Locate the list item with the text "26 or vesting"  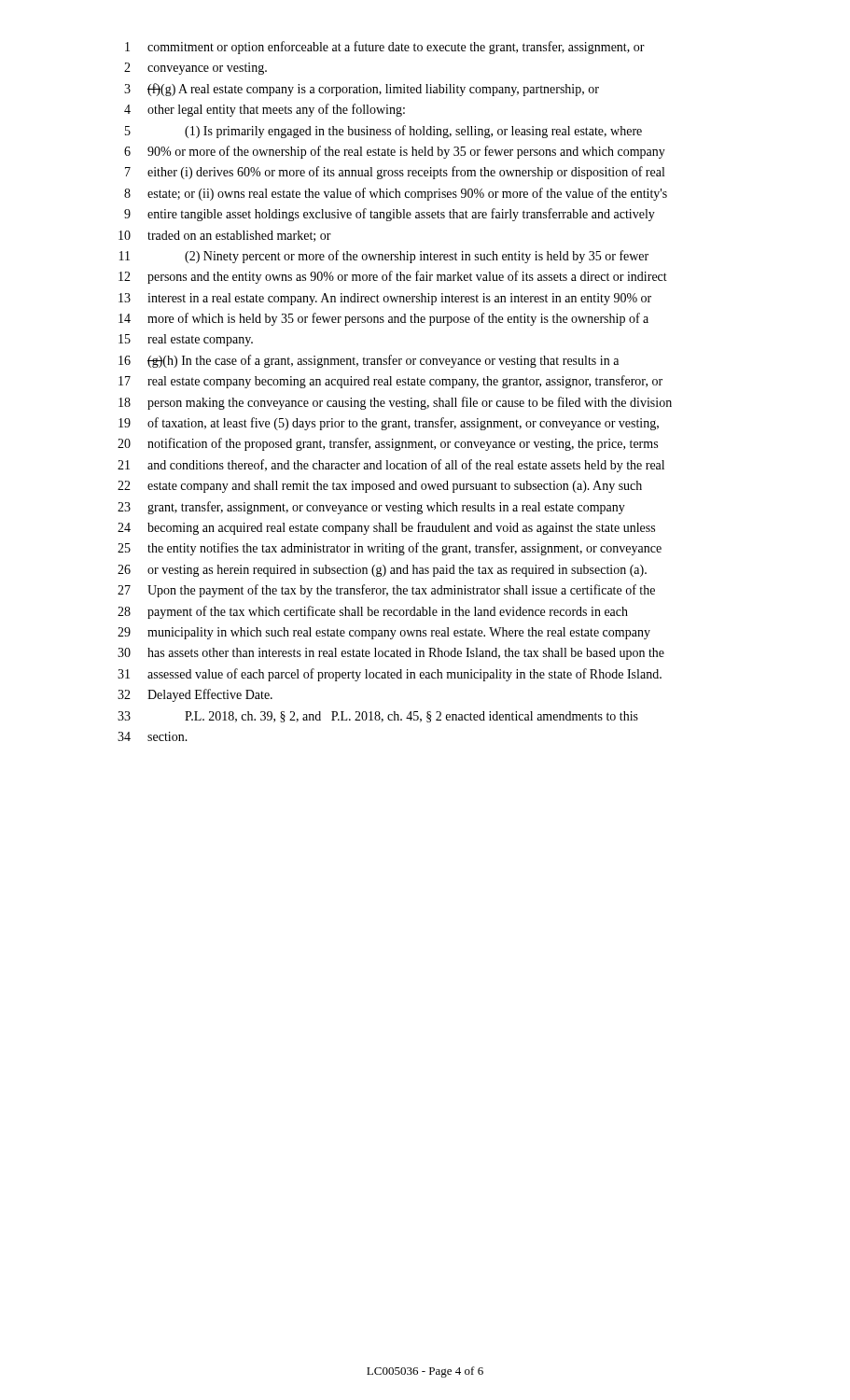[x=434, y=570]
